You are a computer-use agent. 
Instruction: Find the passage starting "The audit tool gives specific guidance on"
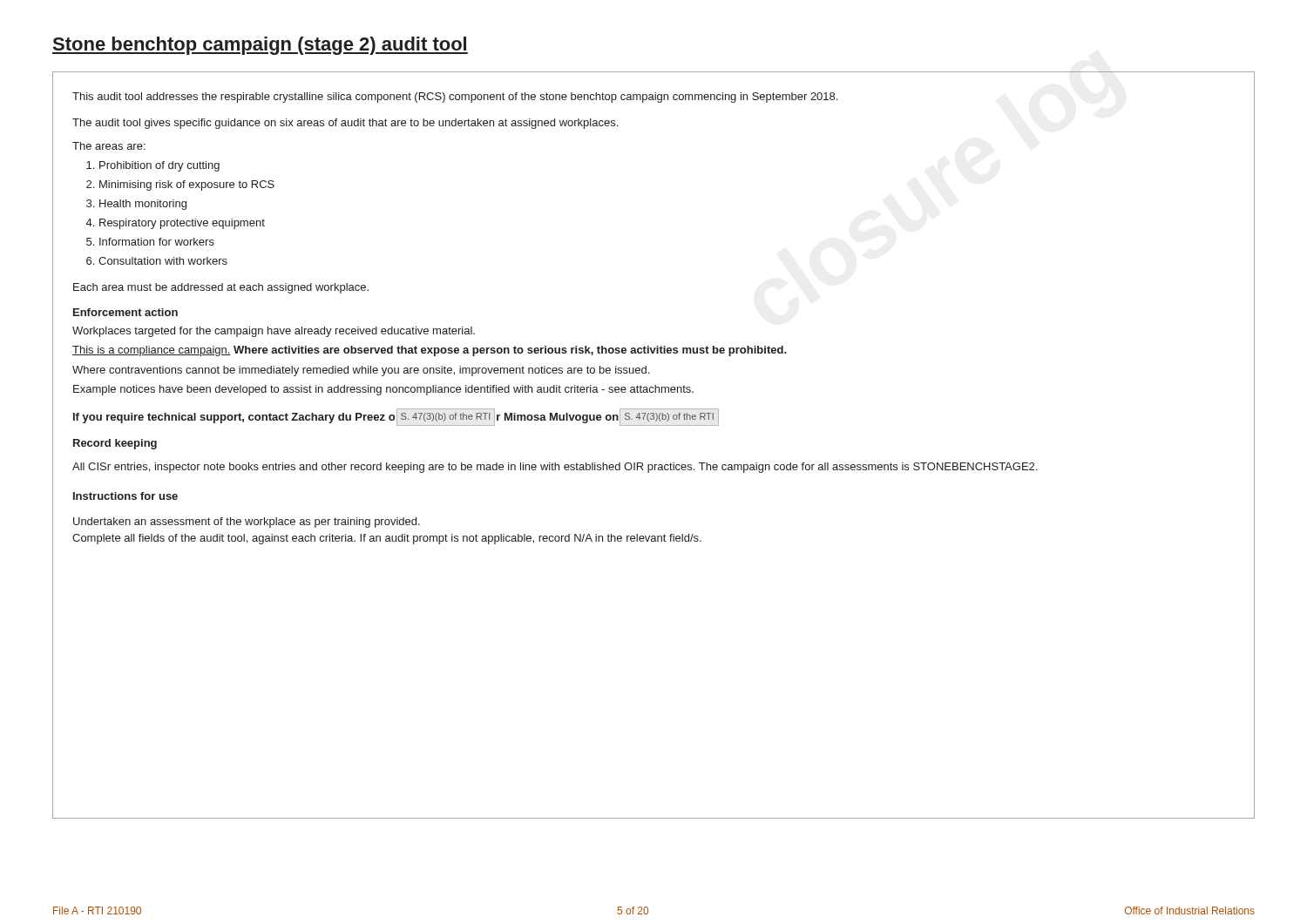click(346, 122)
